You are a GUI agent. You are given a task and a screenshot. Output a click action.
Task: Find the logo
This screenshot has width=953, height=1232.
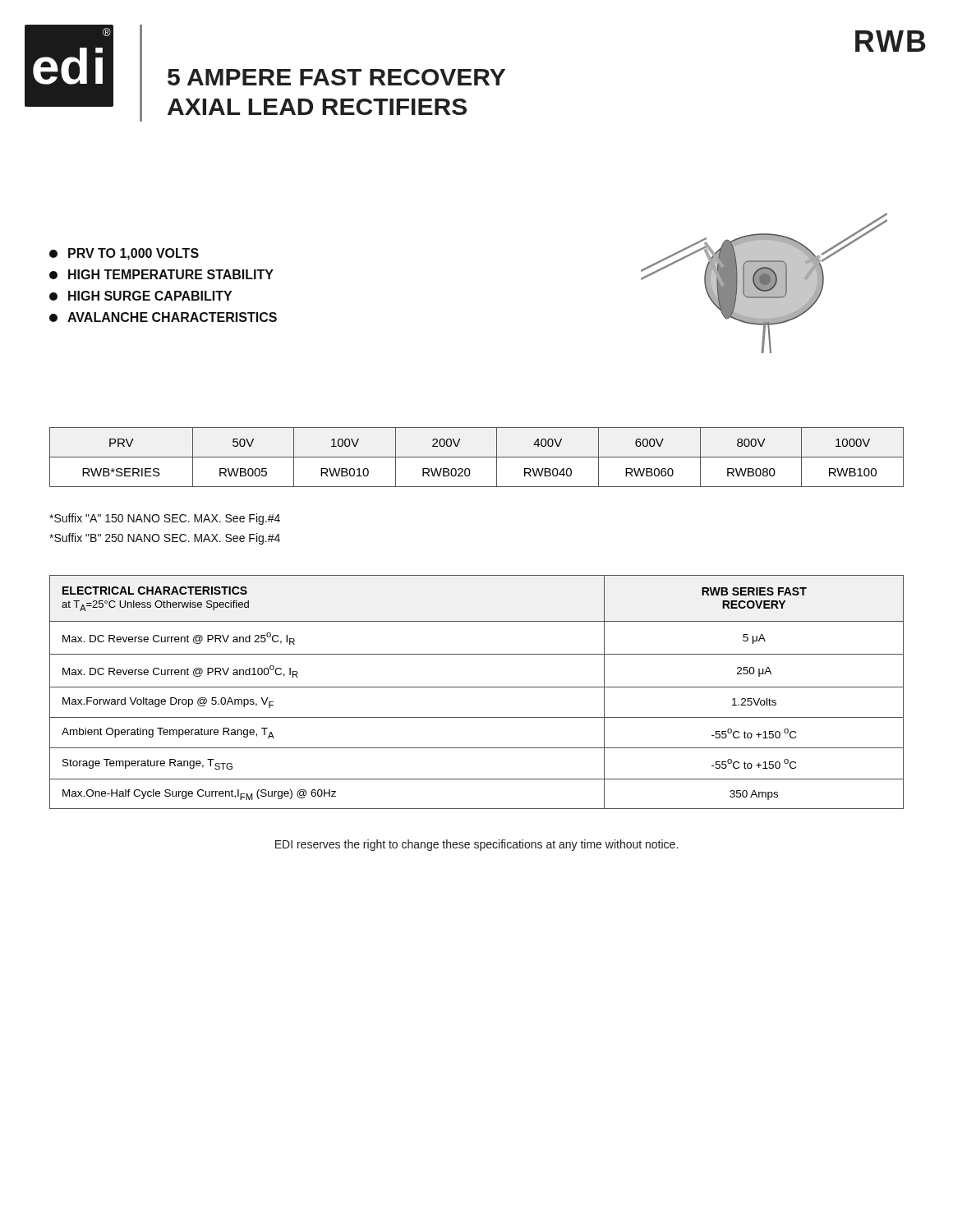78,70
